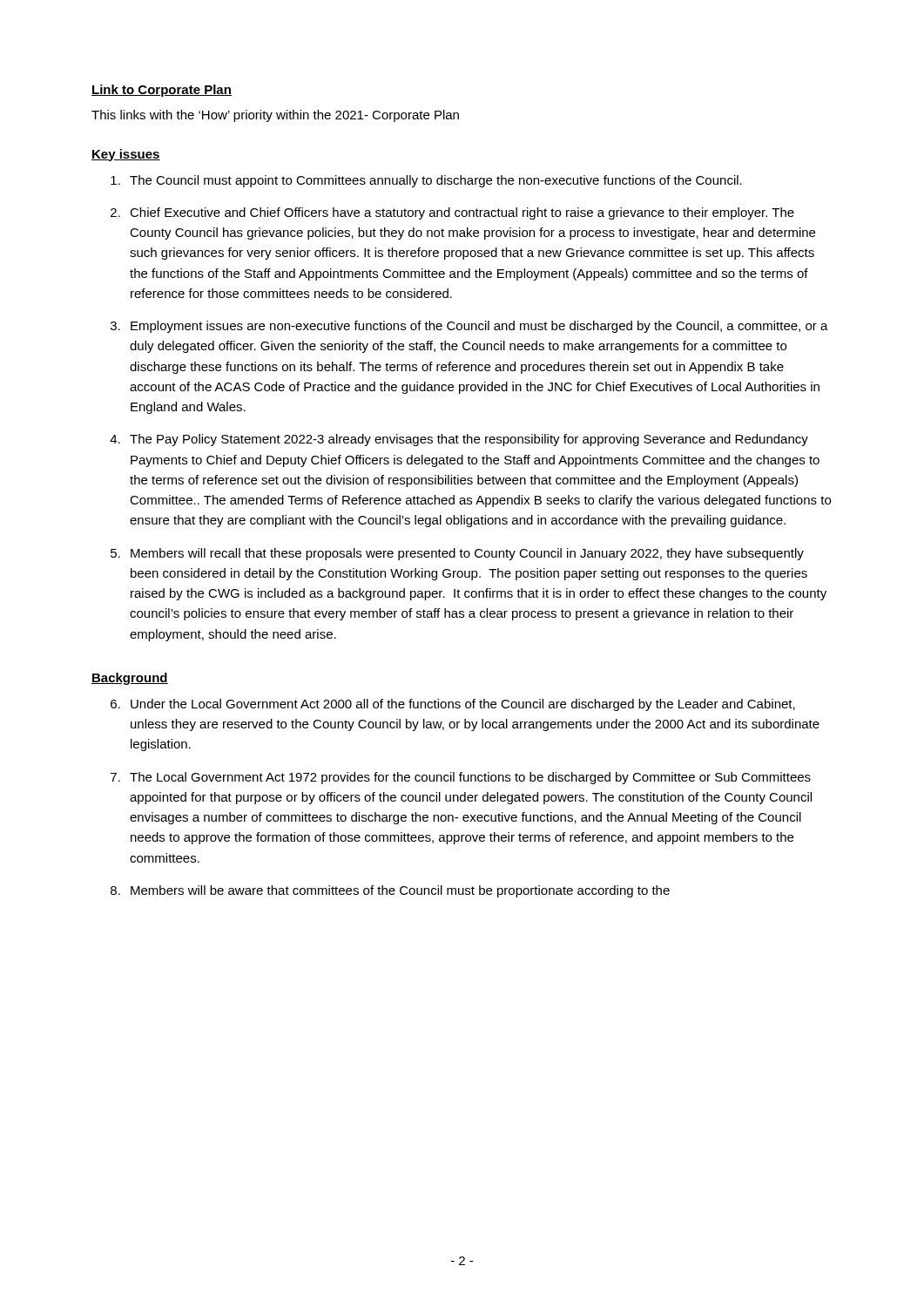Navigate to the block starting "Members will recall"
This screenshot has width=924, height=1307.
point(478,593)
